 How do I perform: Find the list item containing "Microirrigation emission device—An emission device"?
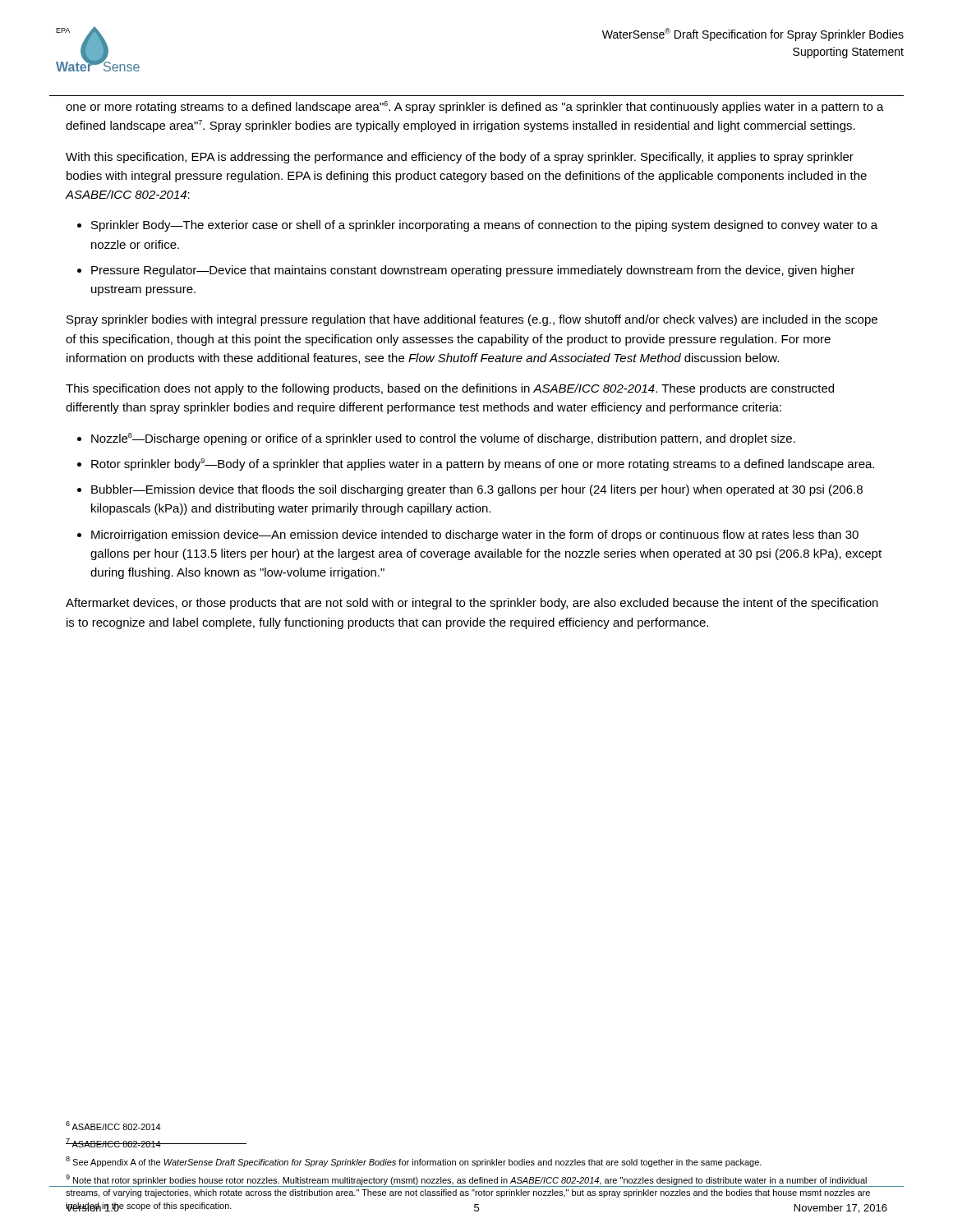pos(486,553)
